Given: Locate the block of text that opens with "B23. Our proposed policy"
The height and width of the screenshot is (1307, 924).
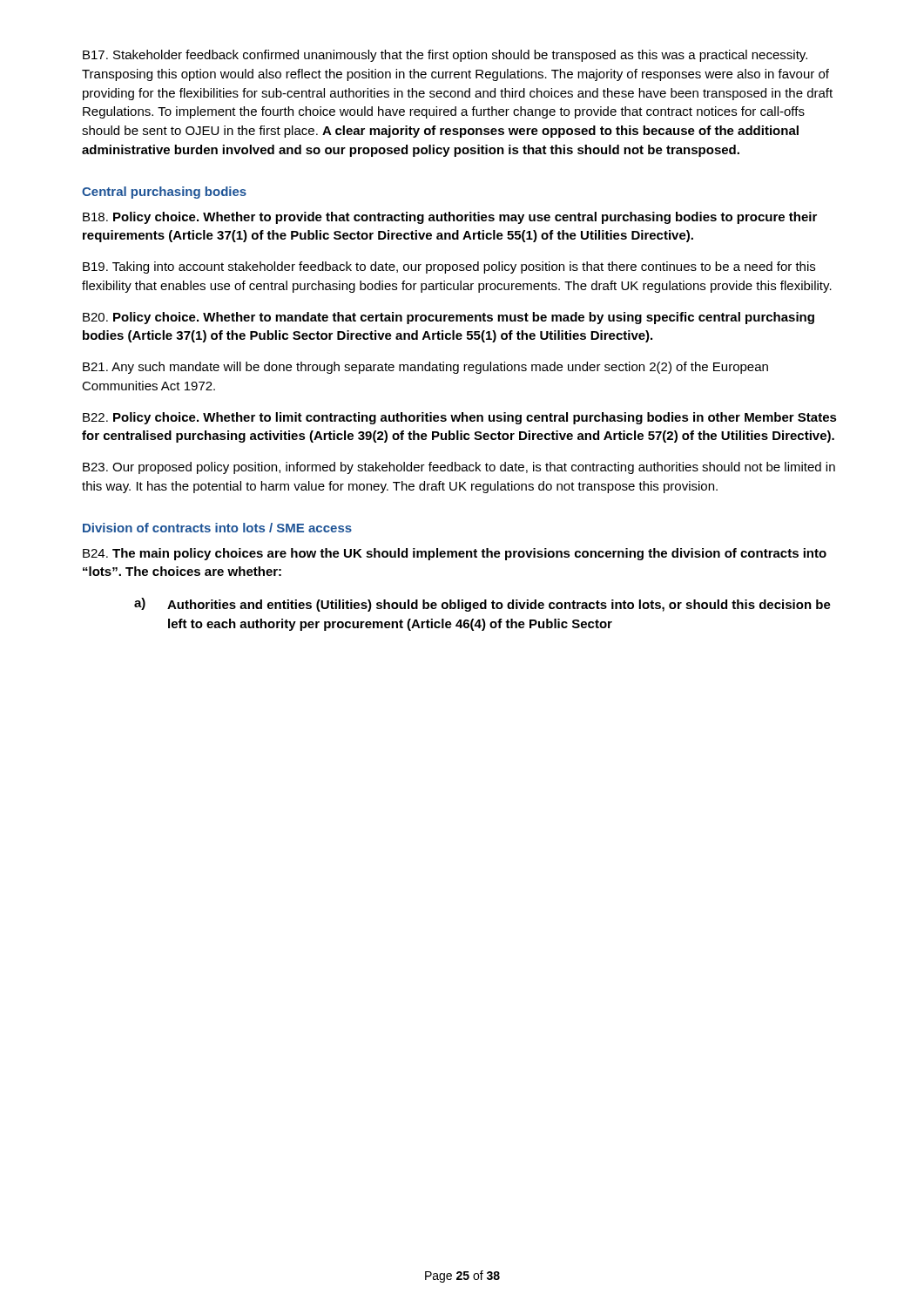Looking at the screenshot, I should (x=462, y=476).
